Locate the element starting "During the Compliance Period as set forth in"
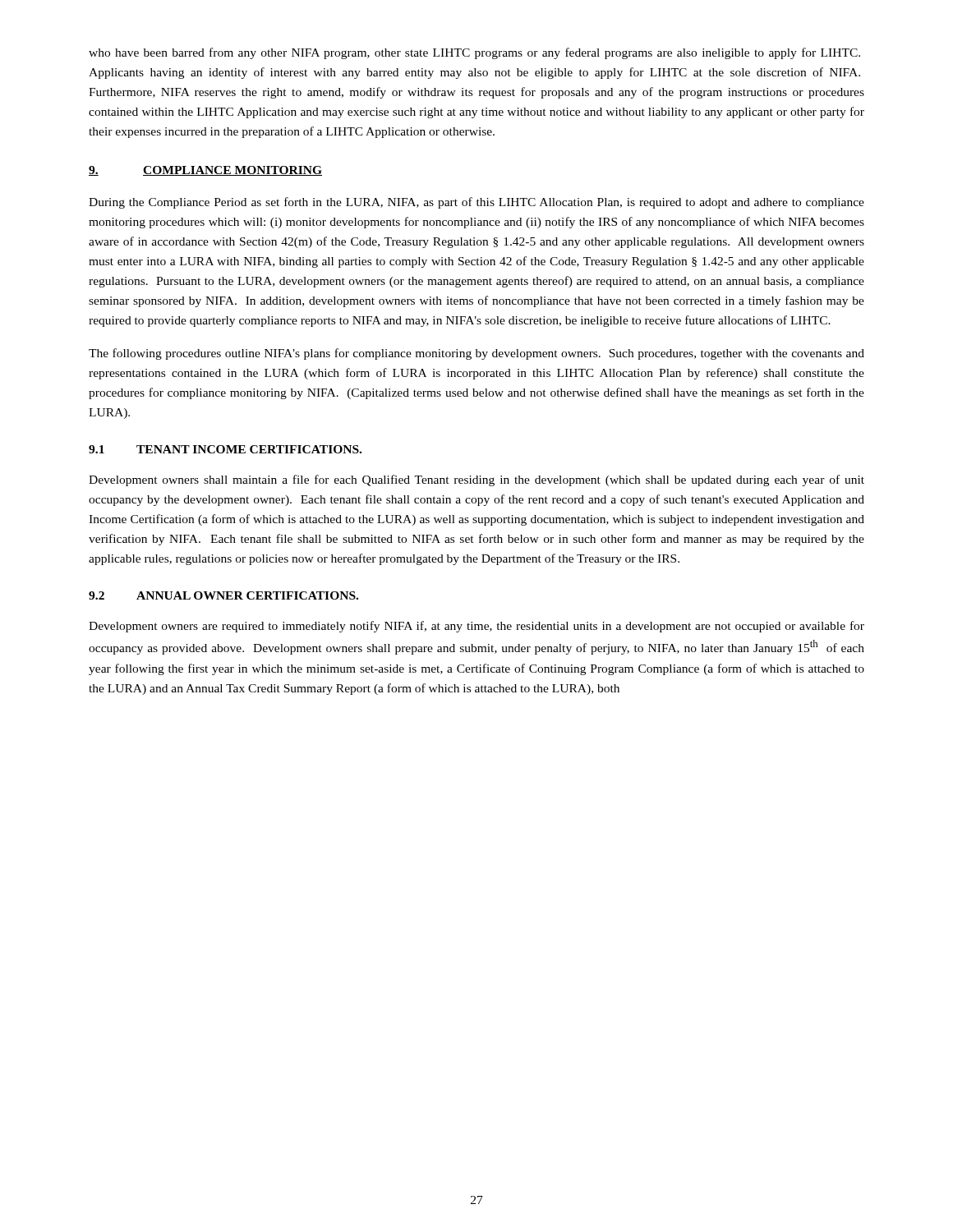Screen dimensions: 1232x953 click(476, 261)
